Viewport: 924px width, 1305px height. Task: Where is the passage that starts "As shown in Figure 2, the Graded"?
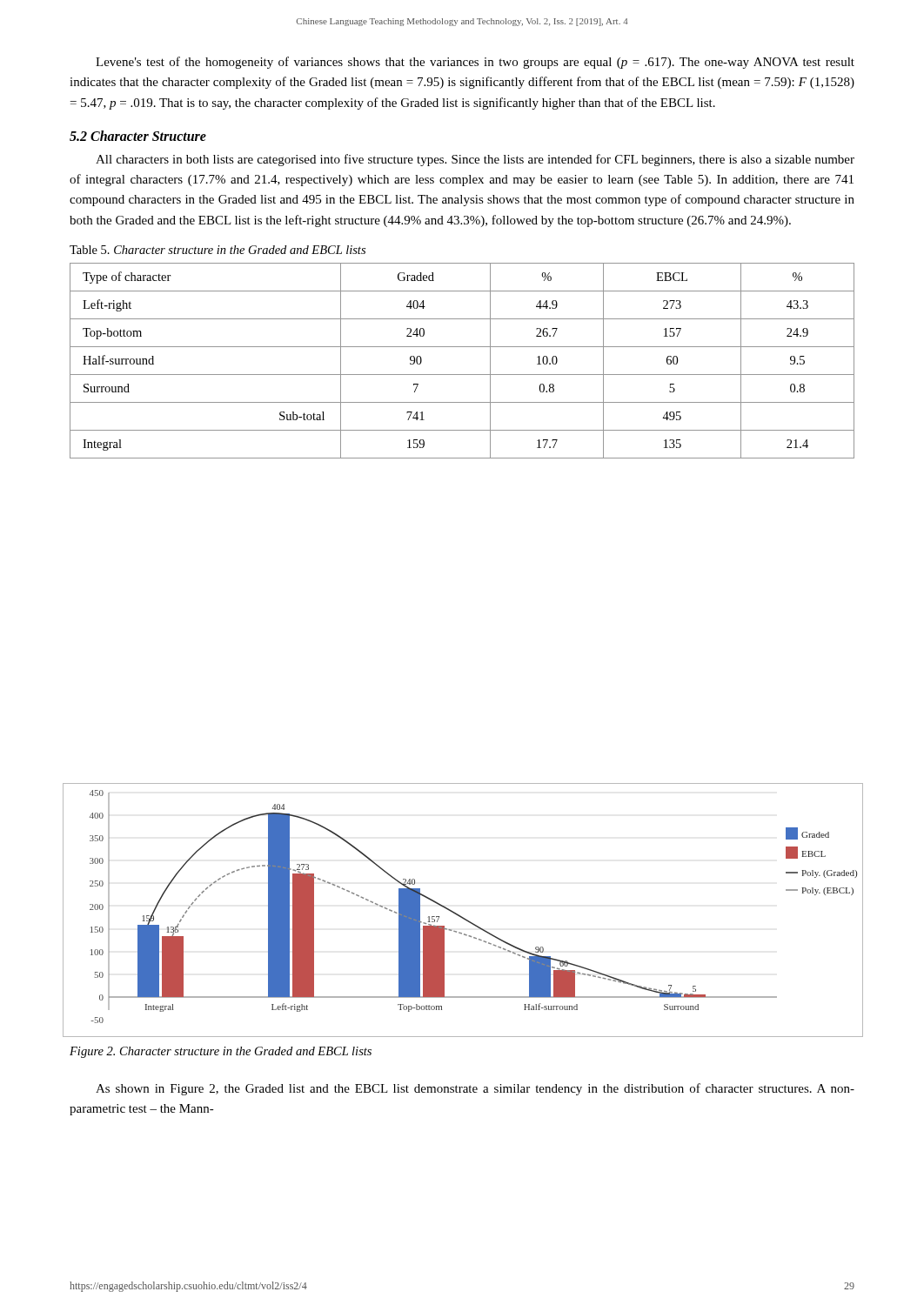coord(462,1099)
